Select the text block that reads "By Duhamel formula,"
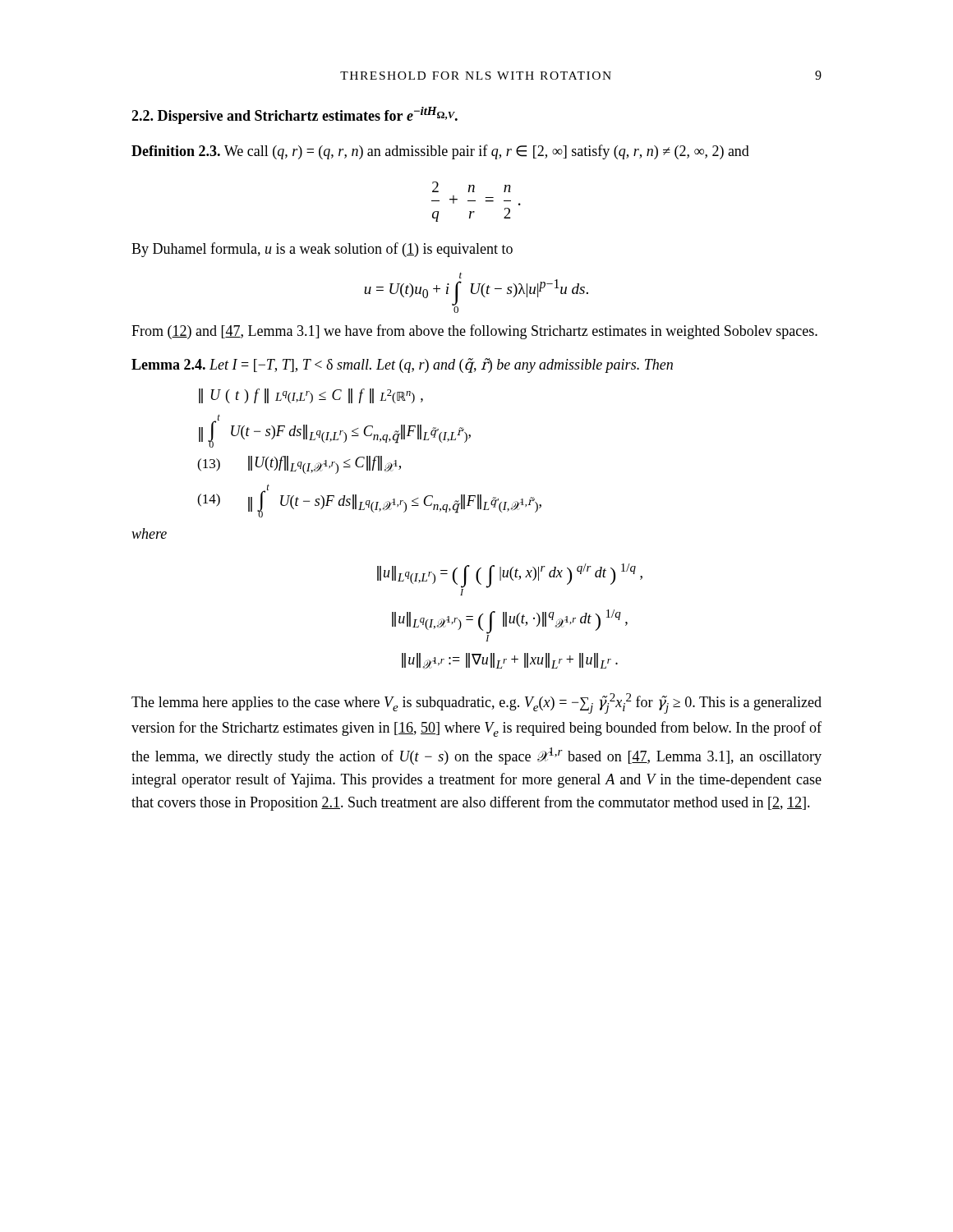Image resolution: width=953 pixels, height=1232 pixels. [x=322, y=249]
